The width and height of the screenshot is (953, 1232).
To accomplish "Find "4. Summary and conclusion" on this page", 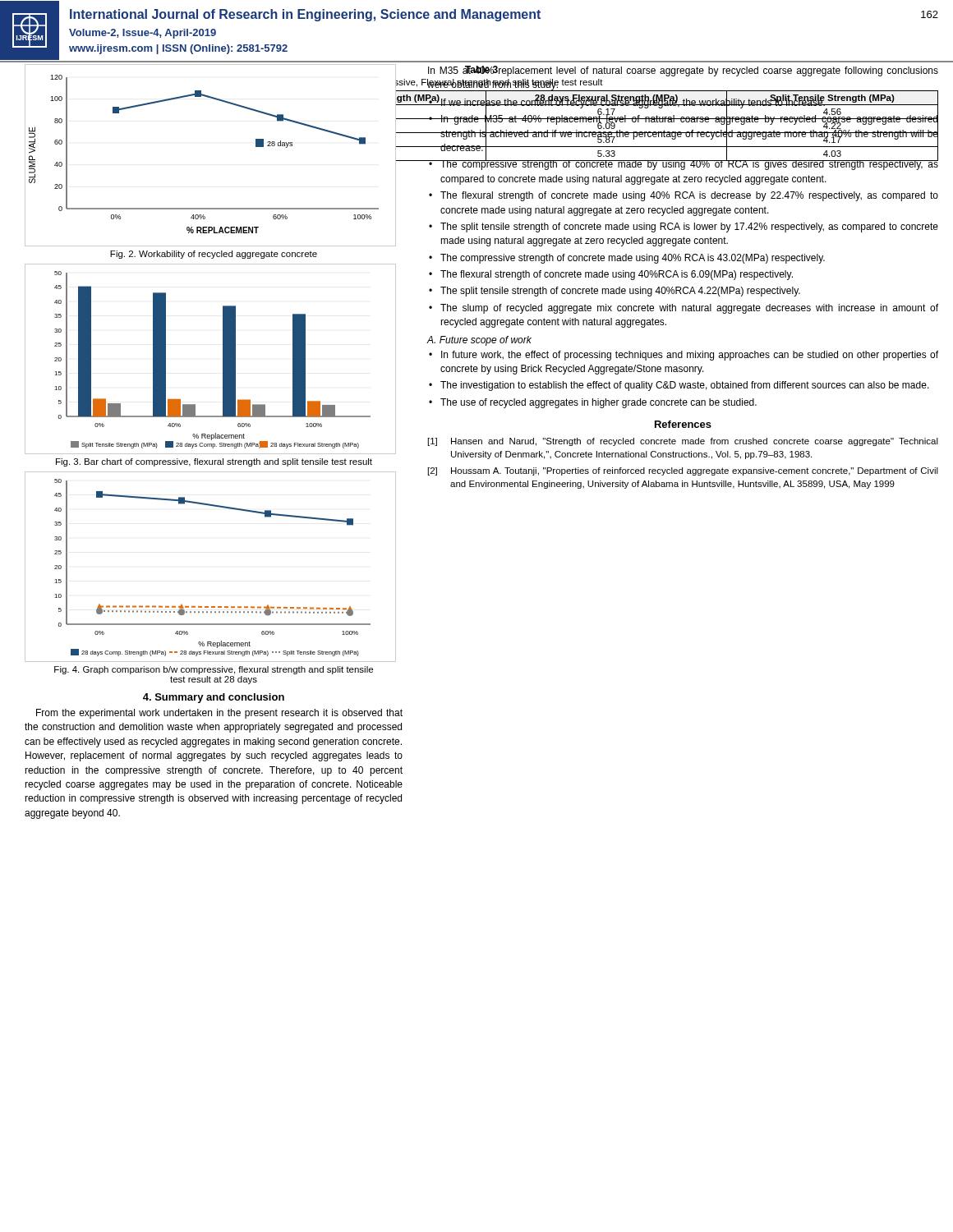I will pos(214,697).
